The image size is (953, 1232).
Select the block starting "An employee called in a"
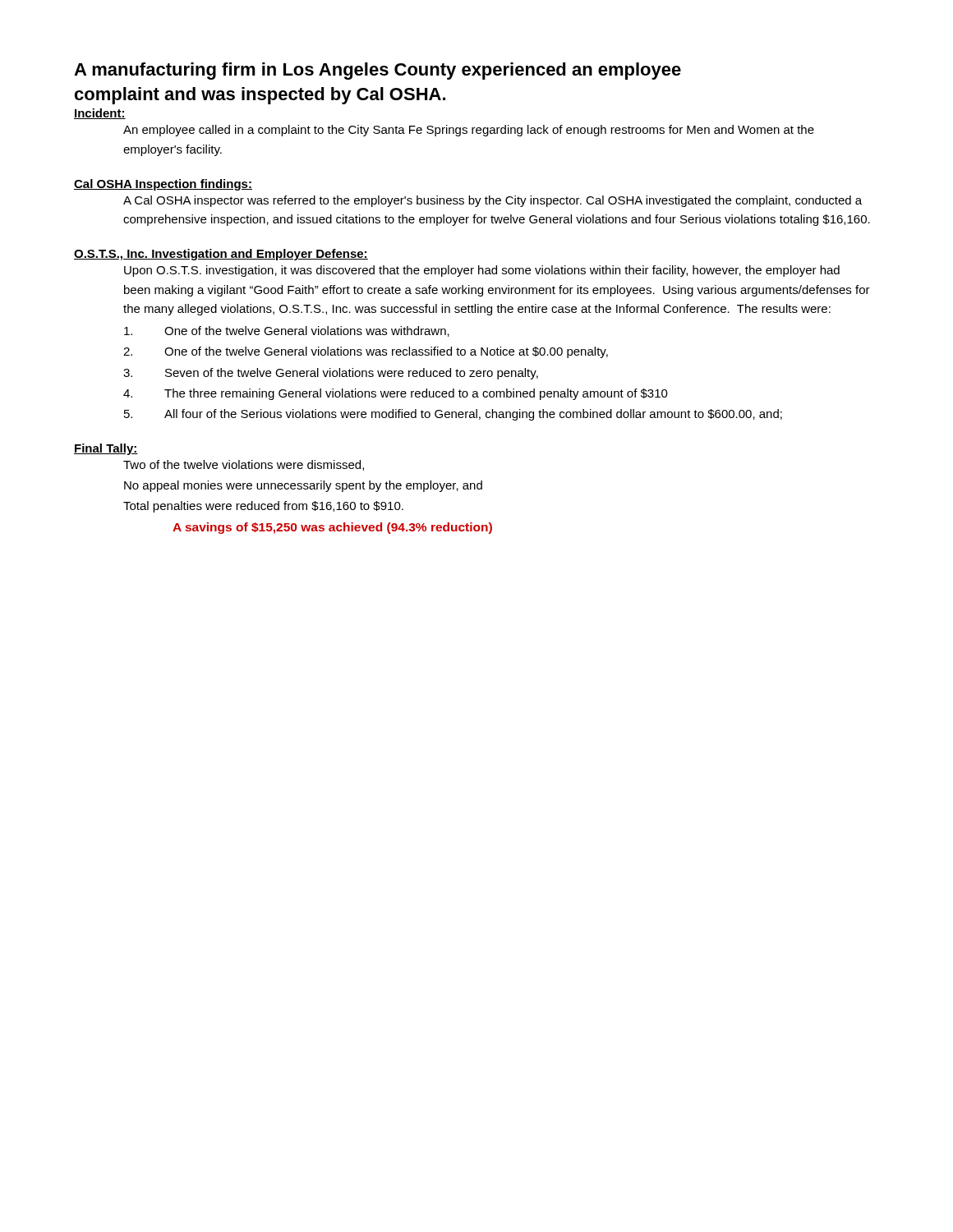point(469,139)
